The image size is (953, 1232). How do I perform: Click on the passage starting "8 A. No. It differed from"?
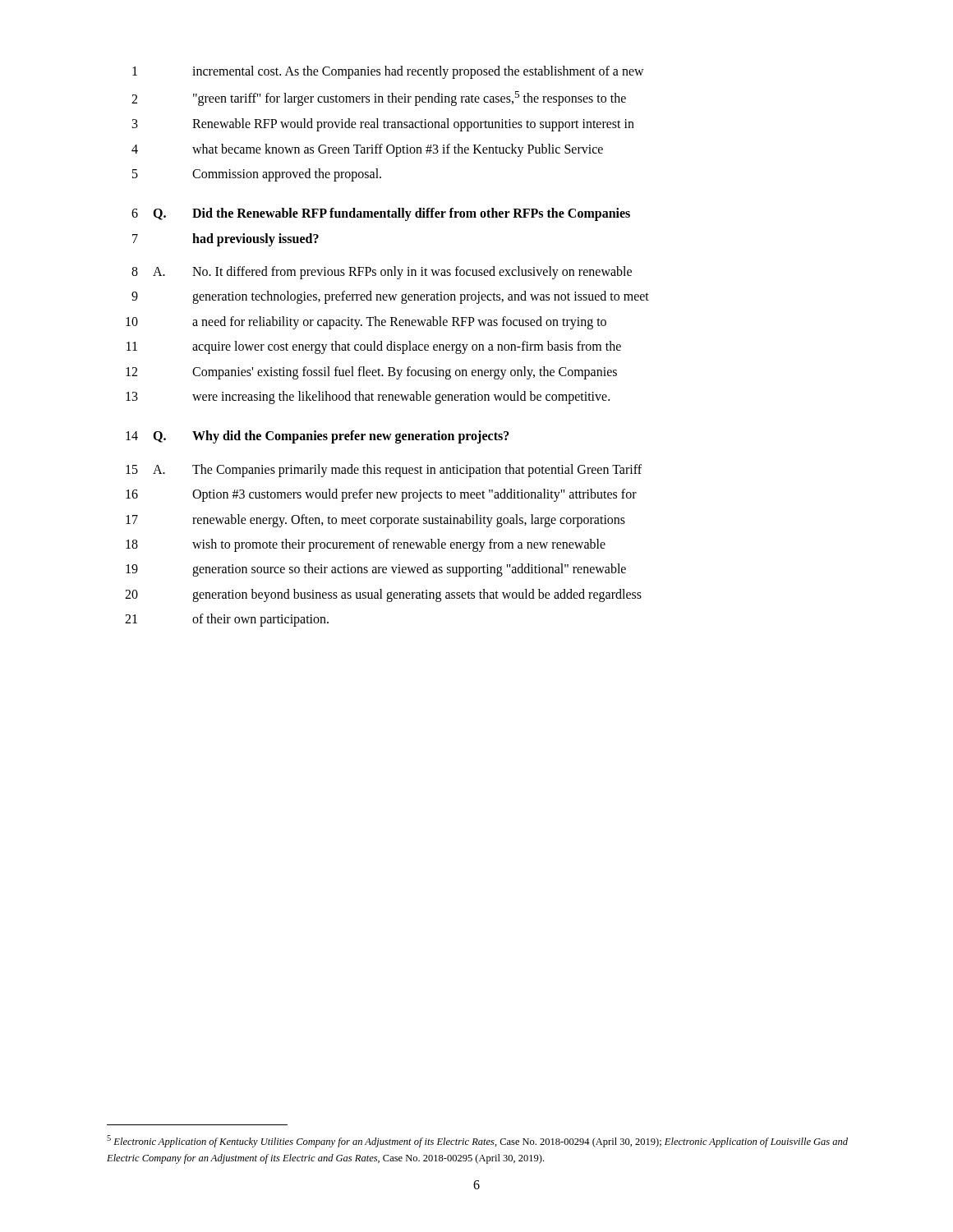coord(485,272)
